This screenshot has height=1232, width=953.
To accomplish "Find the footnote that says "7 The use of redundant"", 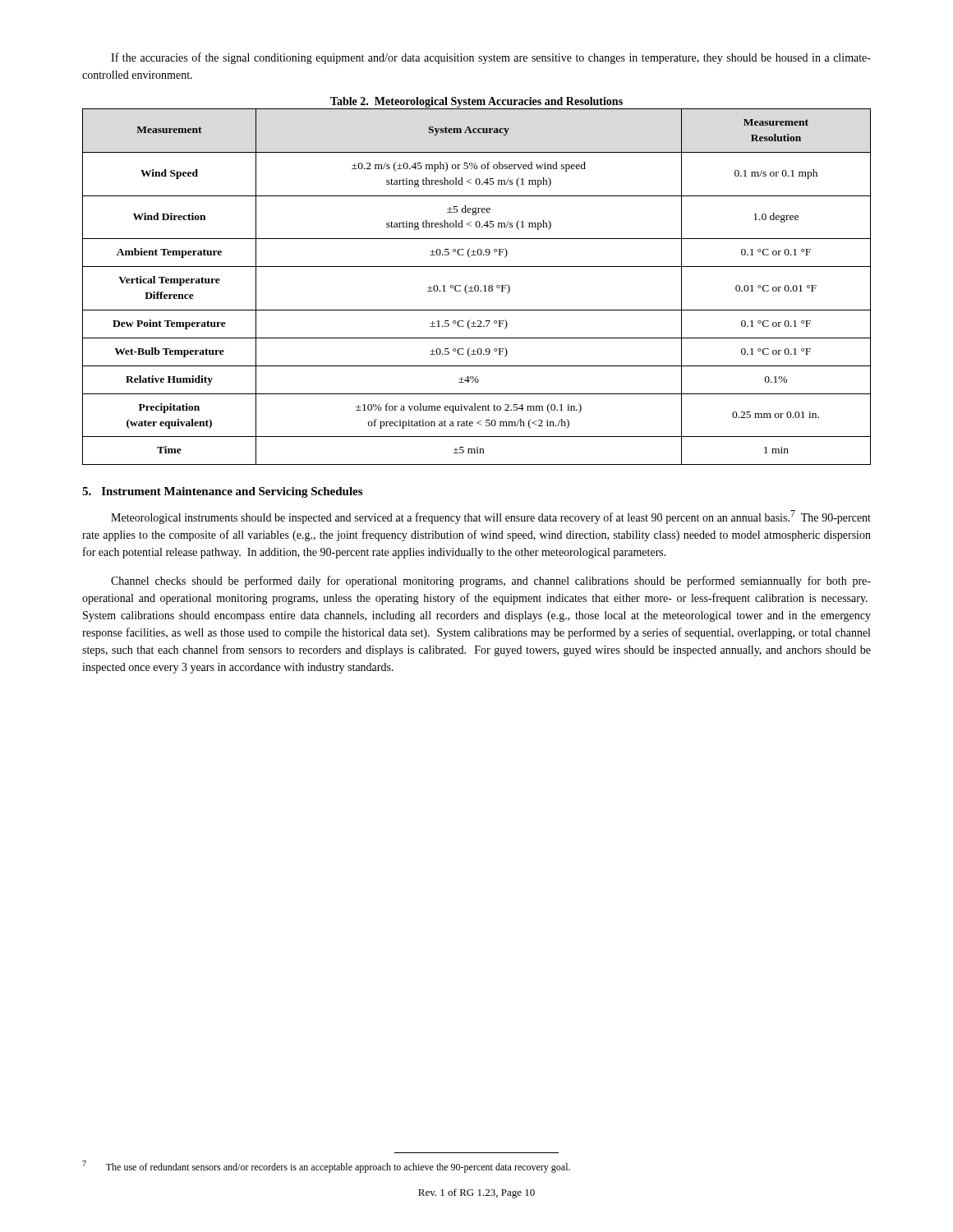I will [x=326, y=1166].
